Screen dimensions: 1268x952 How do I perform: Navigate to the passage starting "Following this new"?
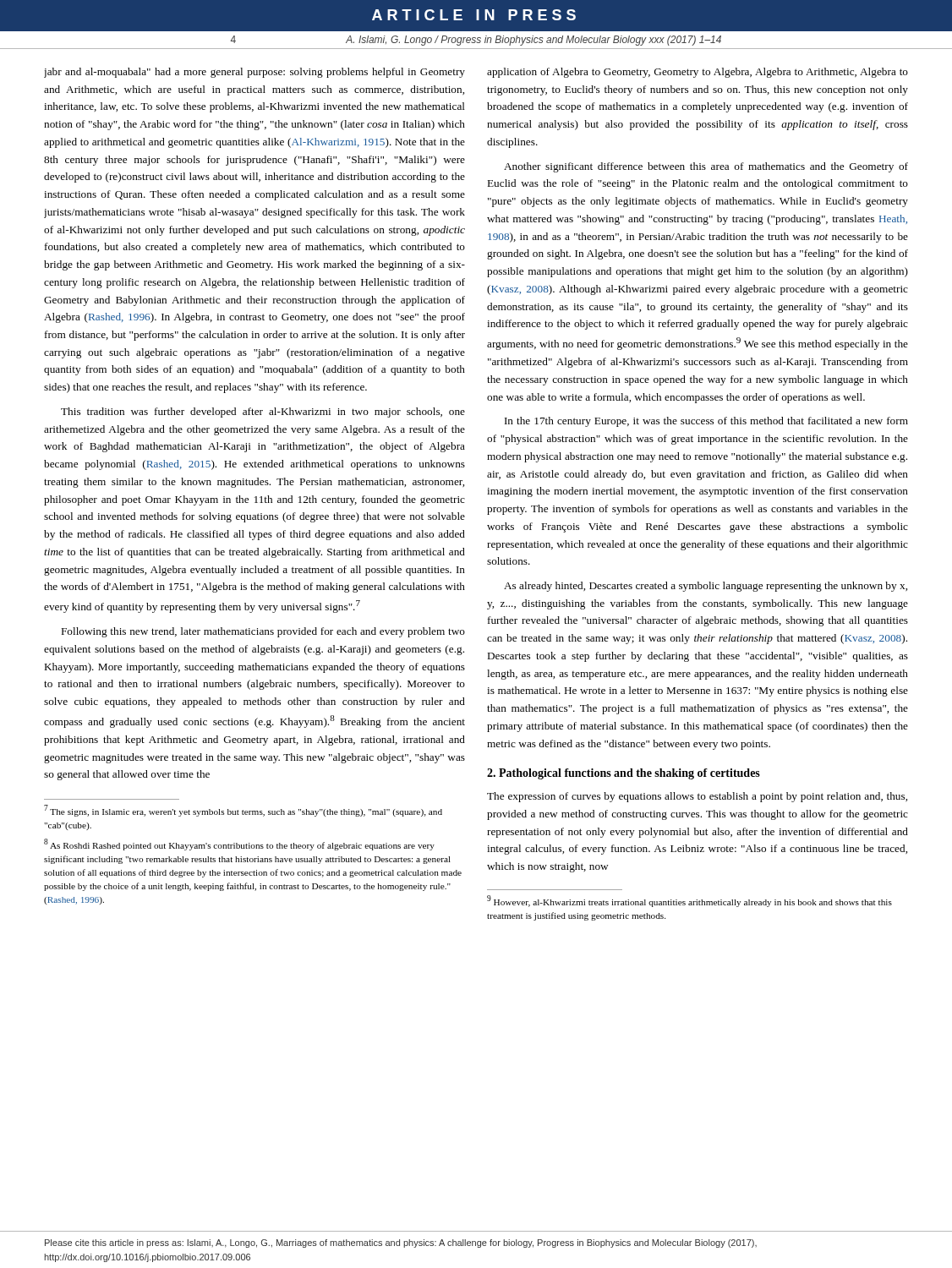point(255,703)
